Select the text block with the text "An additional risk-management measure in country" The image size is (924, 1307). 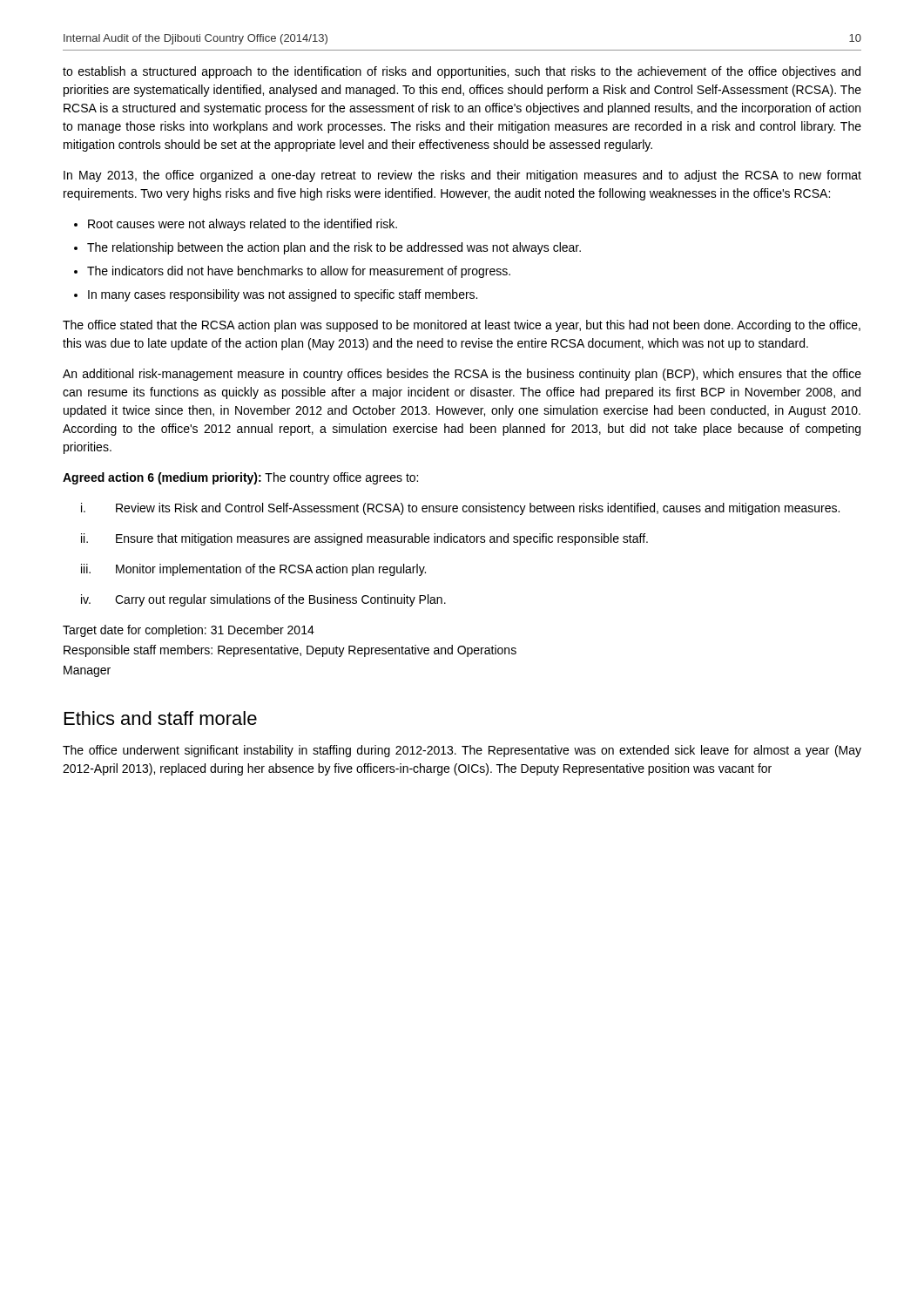coord(462,411)
